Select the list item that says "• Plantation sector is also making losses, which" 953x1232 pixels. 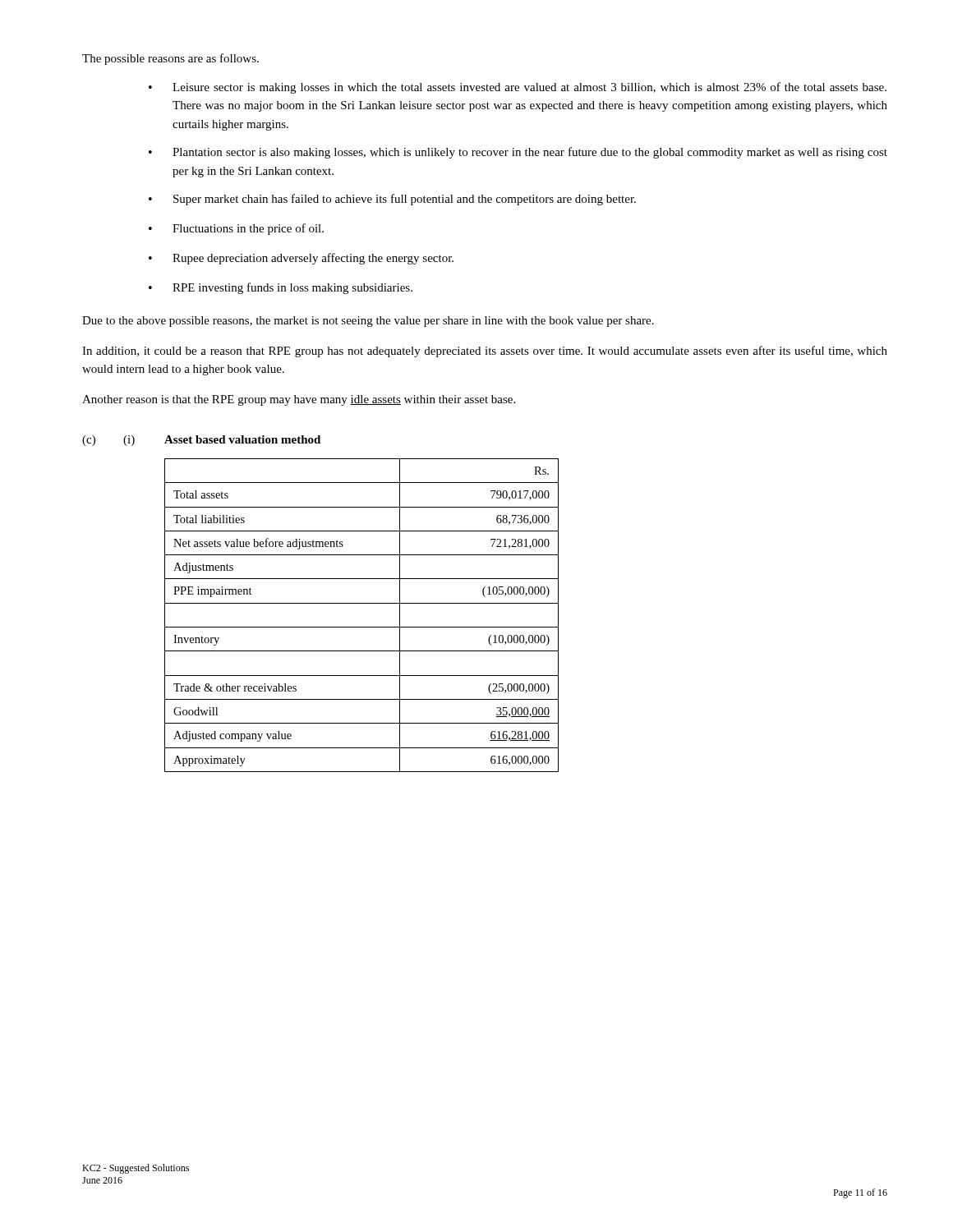pos(518,161)
